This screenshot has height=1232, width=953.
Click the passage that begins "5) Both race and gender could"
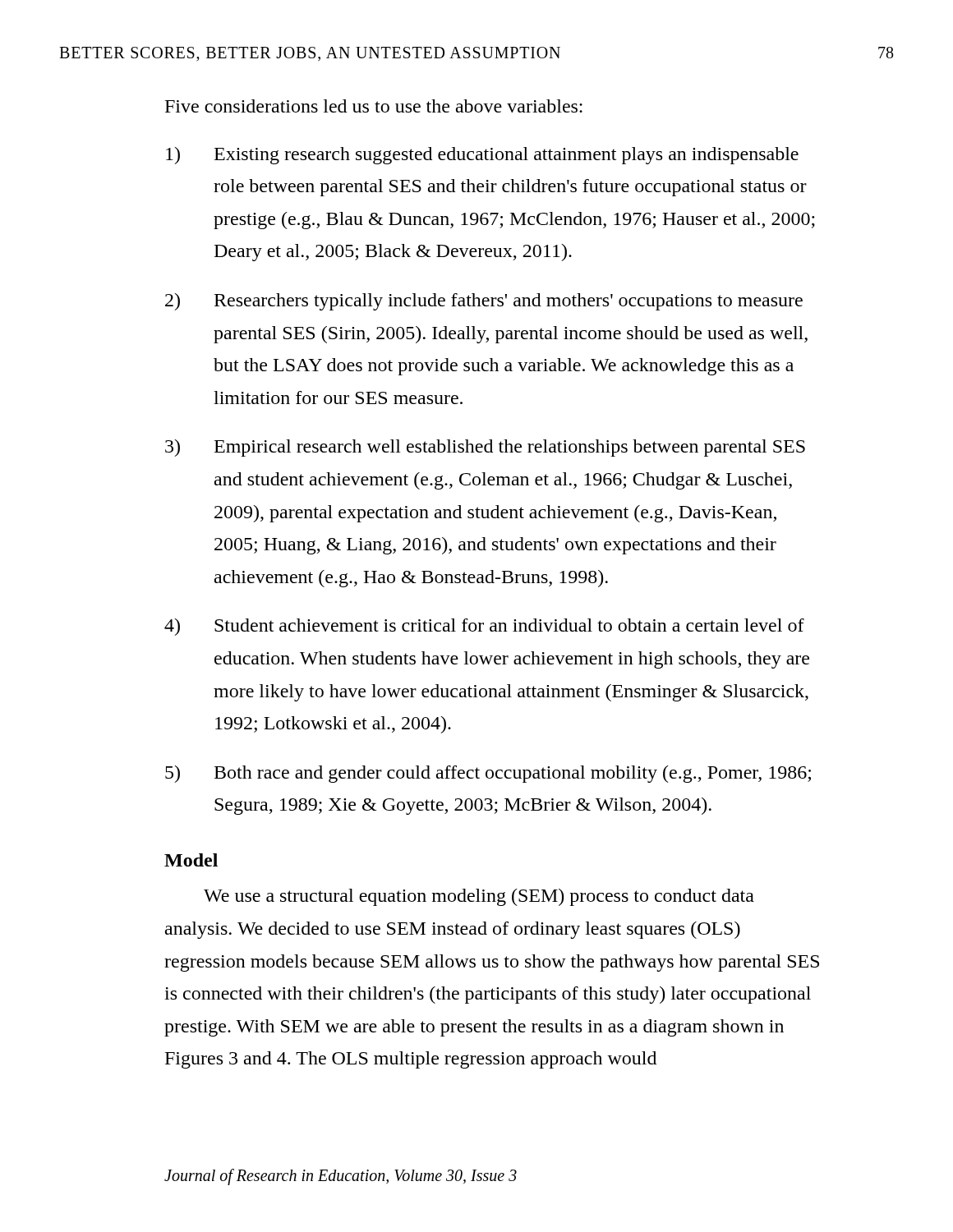point(493,789)
